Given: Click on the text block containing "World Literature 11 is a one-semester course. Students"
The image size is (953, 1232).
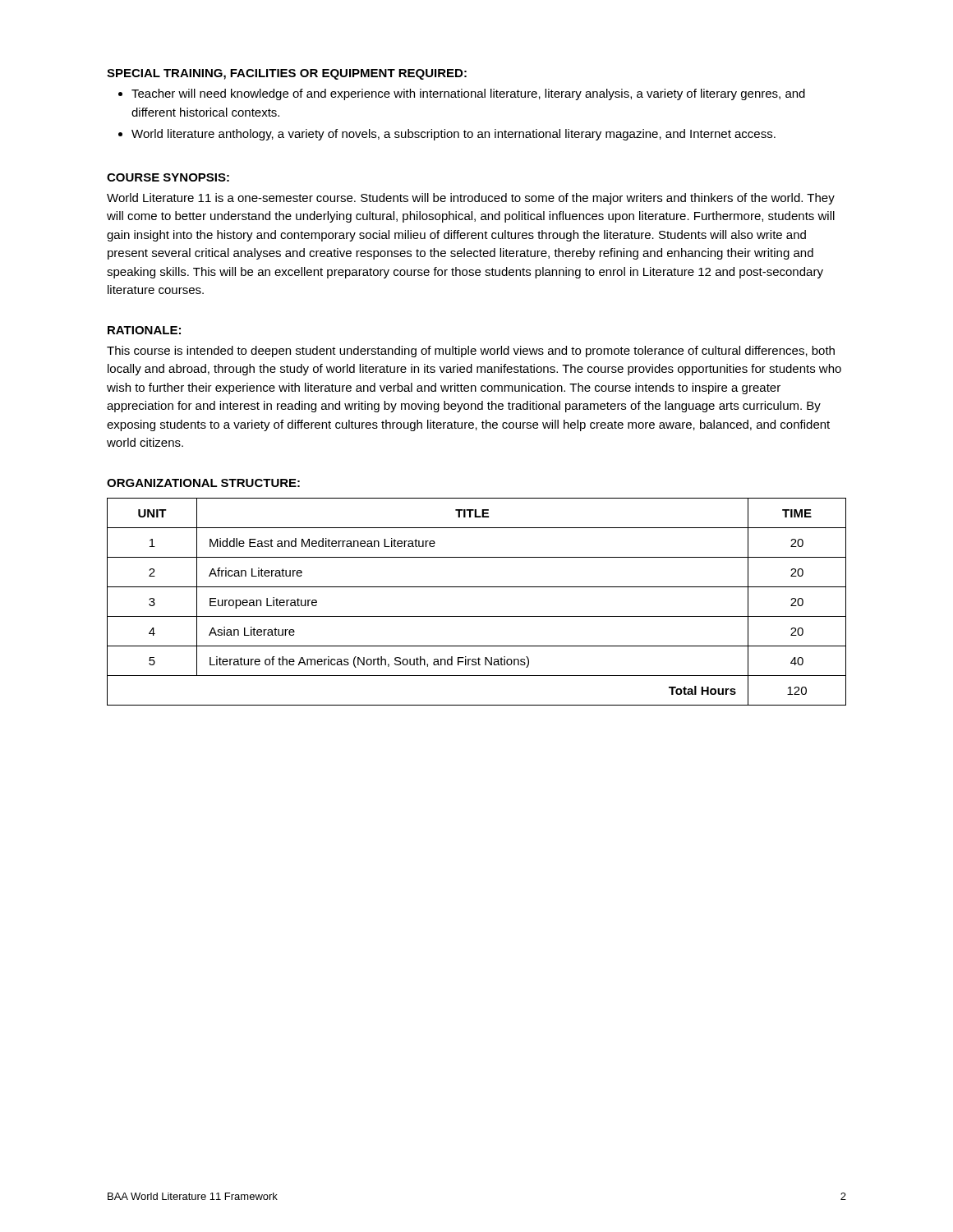Looking at the screenshot, I should coord(471,243).
